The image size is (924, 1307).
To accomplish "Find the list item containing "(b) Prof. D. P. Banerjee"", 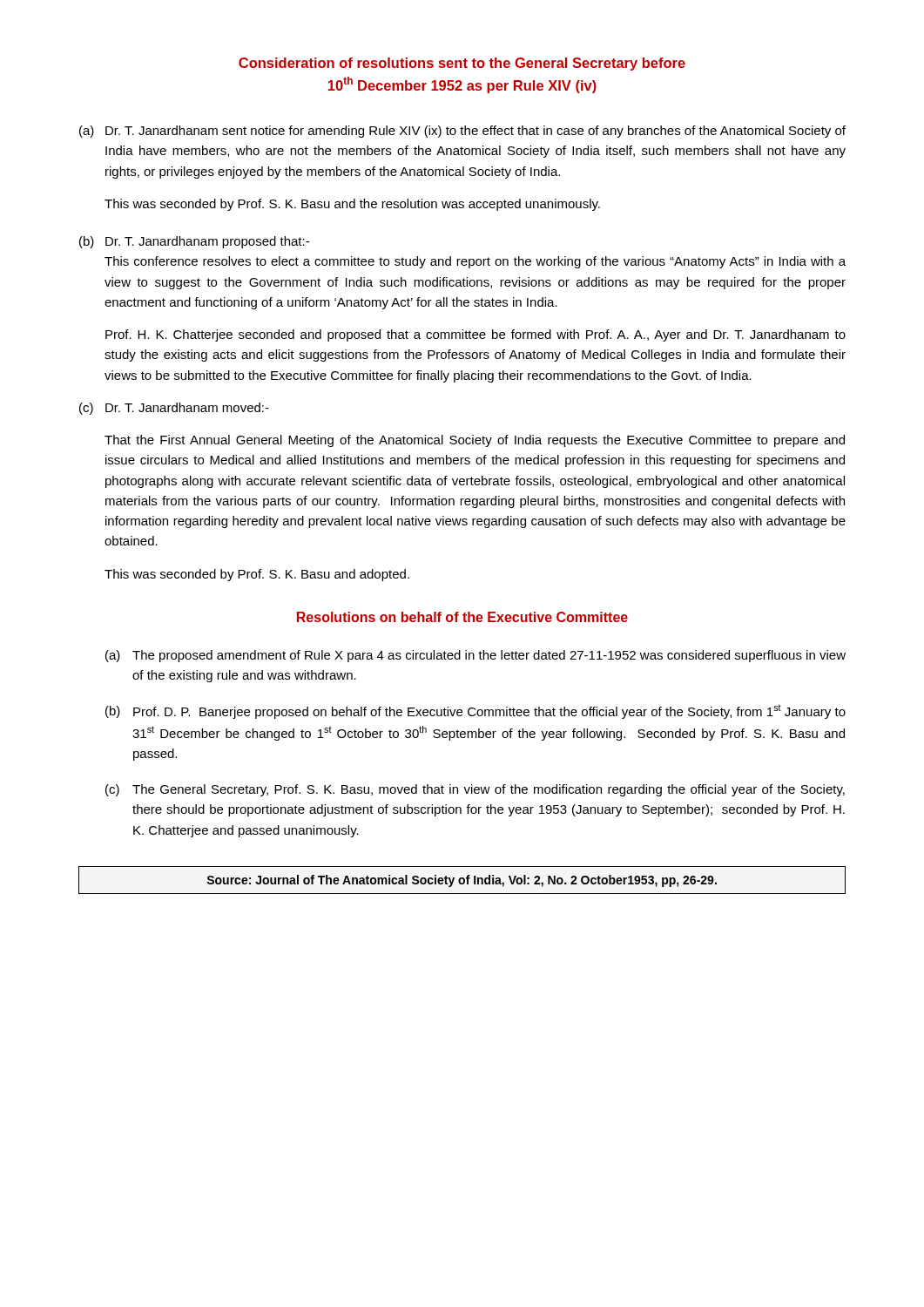I will click(x=475, y=732).
